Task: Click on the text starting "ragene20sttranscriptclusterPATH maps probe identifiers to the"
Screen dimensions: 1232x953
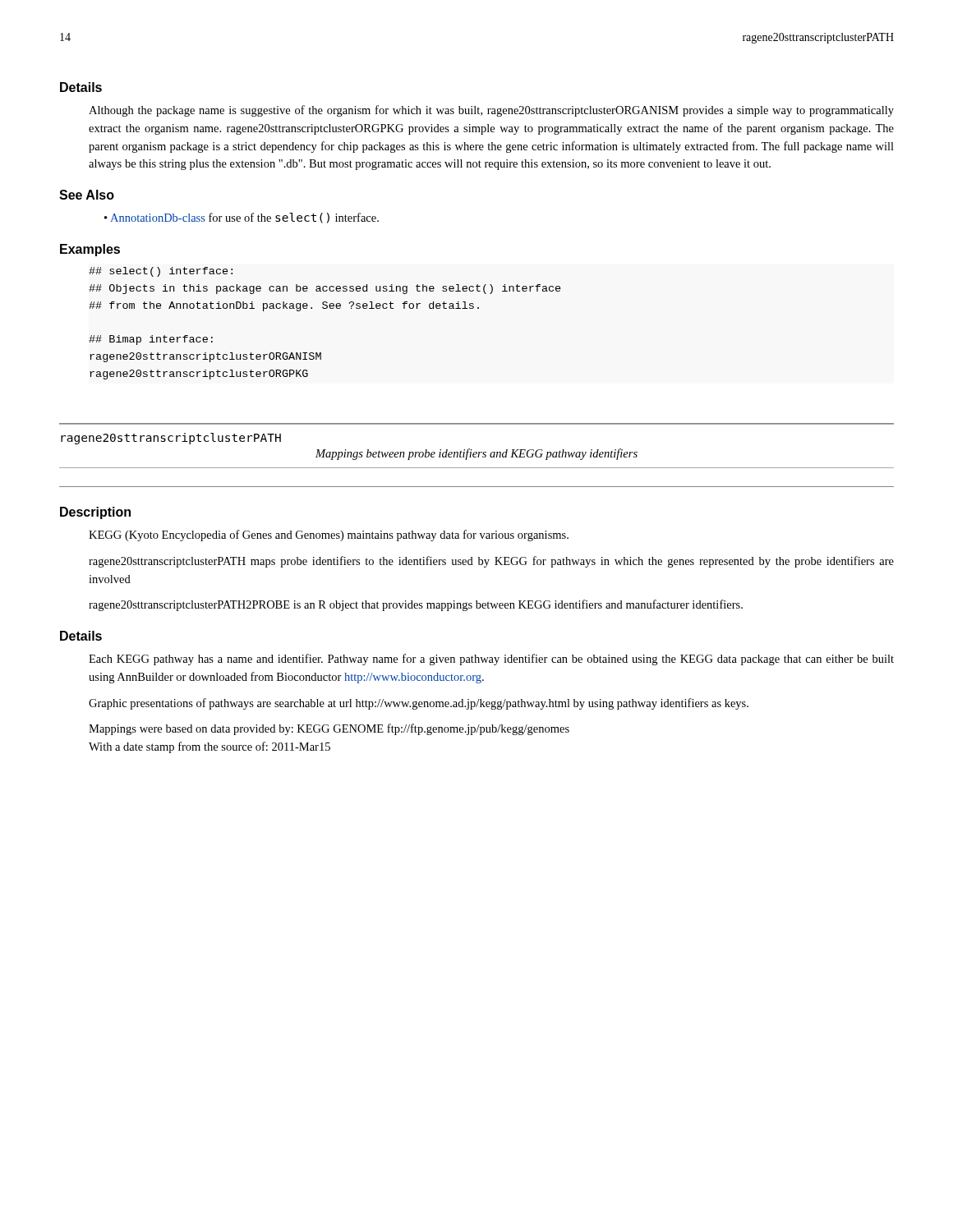Action: click(x=491, y=570)
